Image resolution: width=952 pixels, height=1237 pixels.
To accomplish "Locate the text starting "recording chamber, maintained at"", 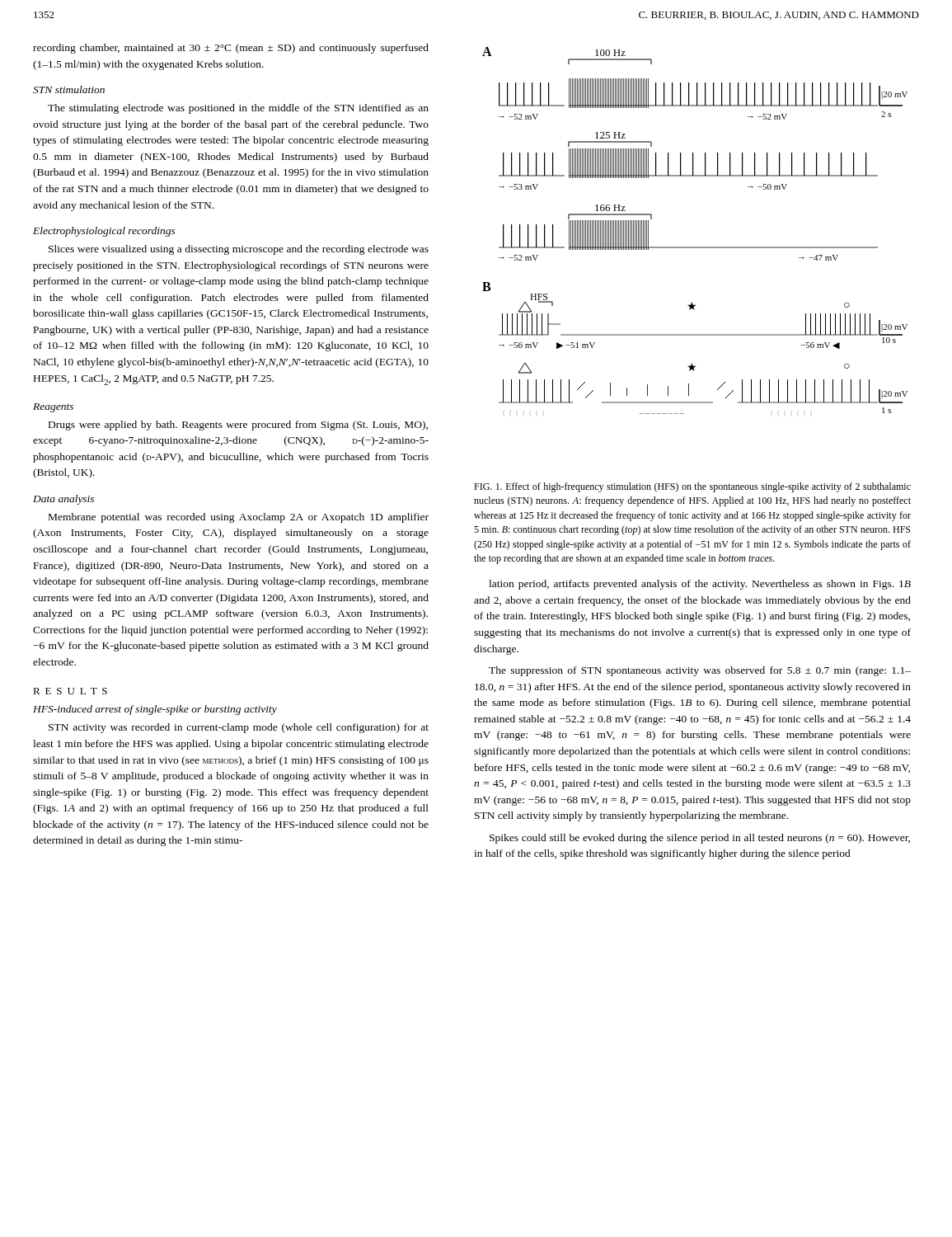I will [231, 56].
